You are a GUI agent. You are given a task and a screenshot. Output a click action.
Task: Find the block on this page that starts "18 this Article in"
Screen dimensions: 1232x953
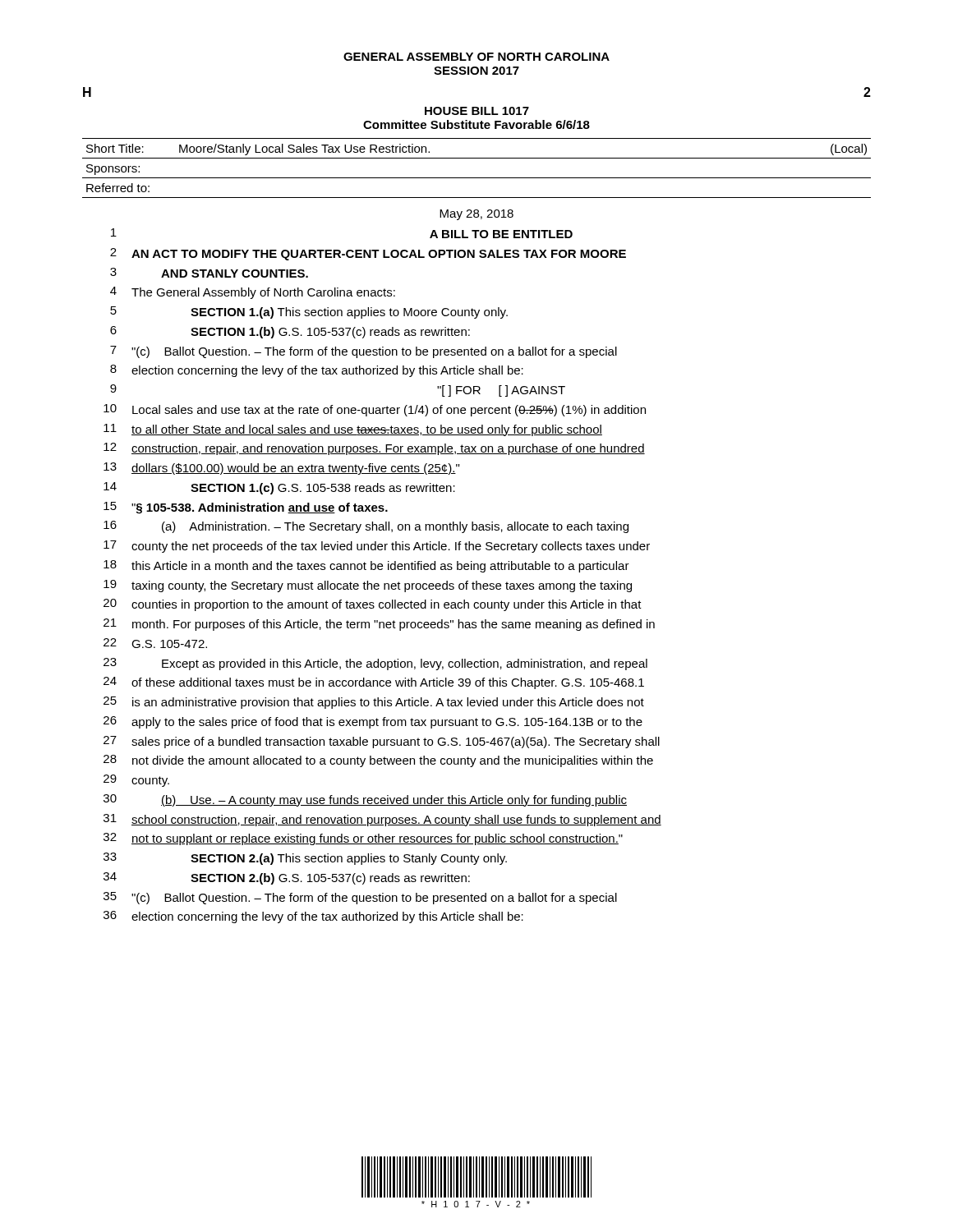coord(476,566)
